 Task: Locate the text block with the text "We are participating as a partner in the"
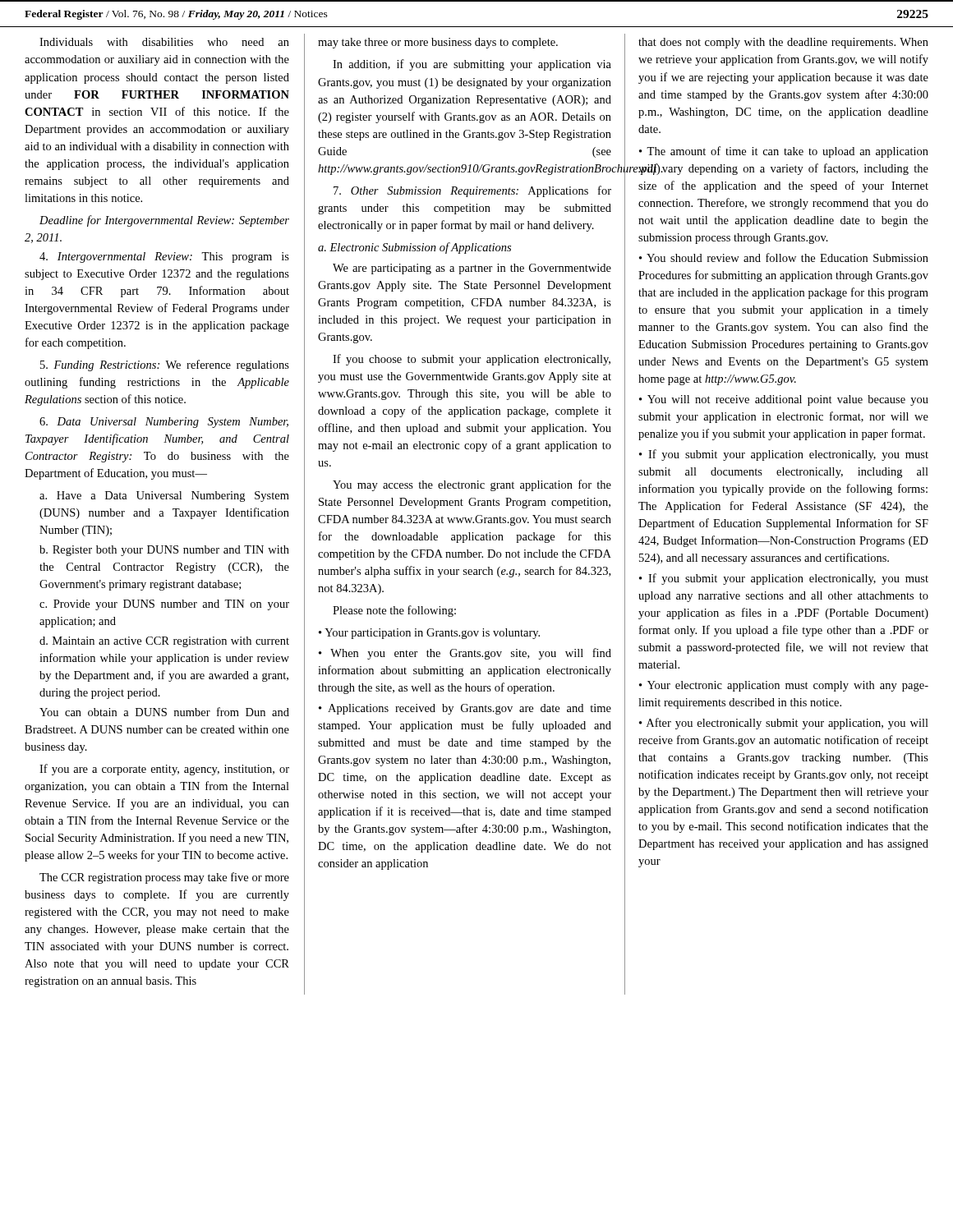coord(465,302)
